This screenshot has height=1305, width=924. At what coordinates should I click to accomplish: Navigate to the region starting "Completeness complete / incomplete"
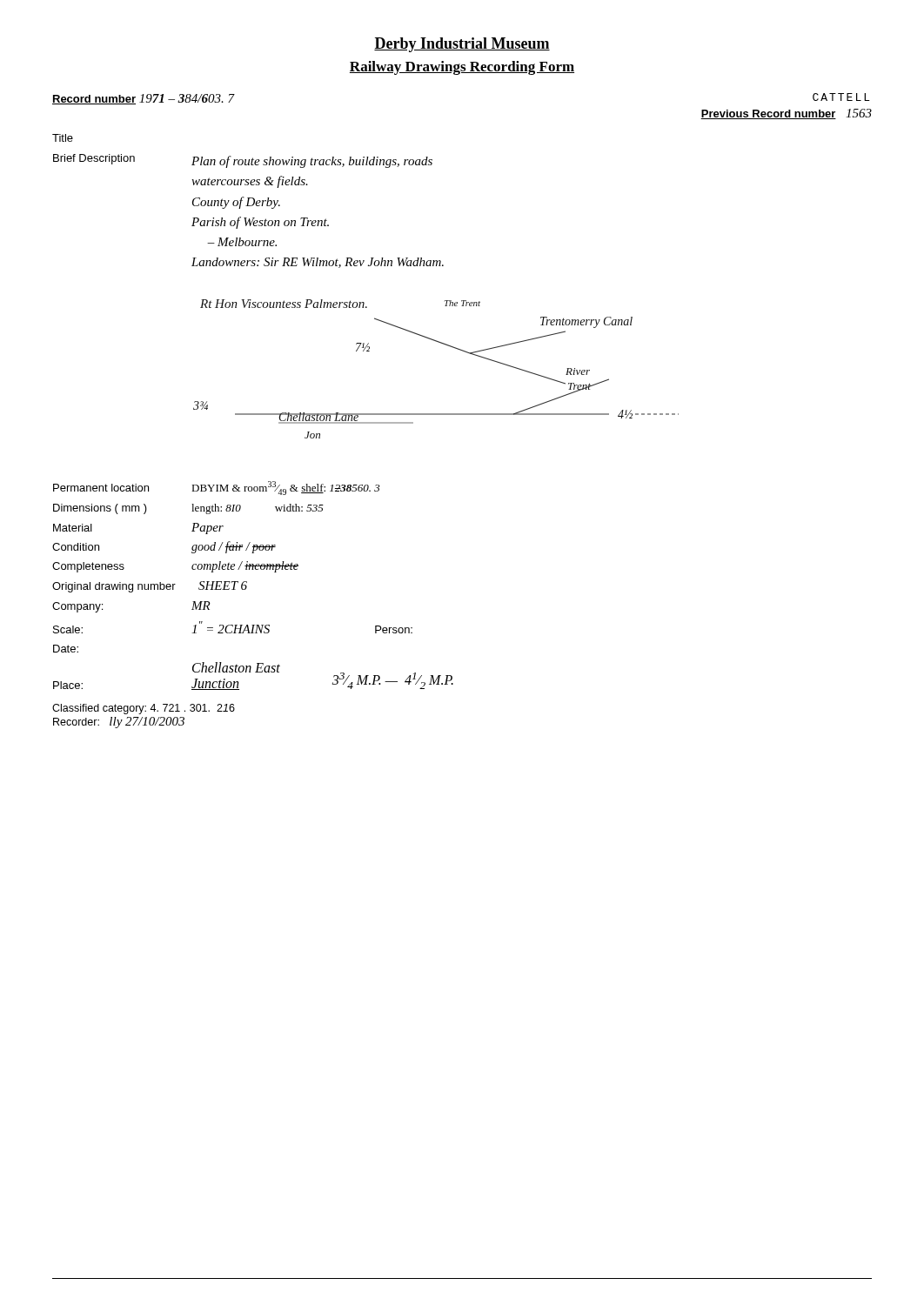point(87,567)
